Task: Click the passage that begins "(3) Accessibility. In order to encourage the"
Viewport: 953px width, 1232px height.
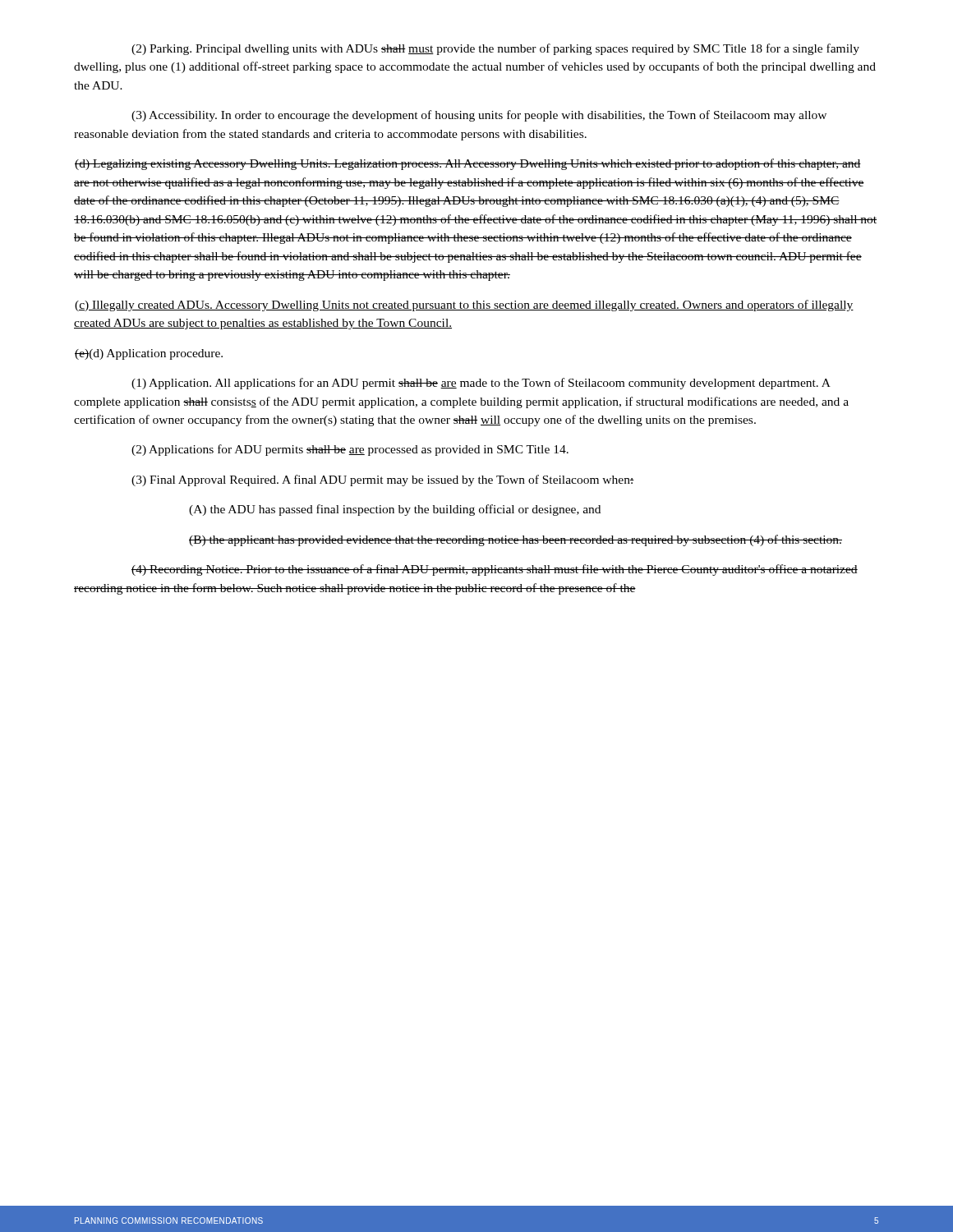Action: tap(450, 124)
